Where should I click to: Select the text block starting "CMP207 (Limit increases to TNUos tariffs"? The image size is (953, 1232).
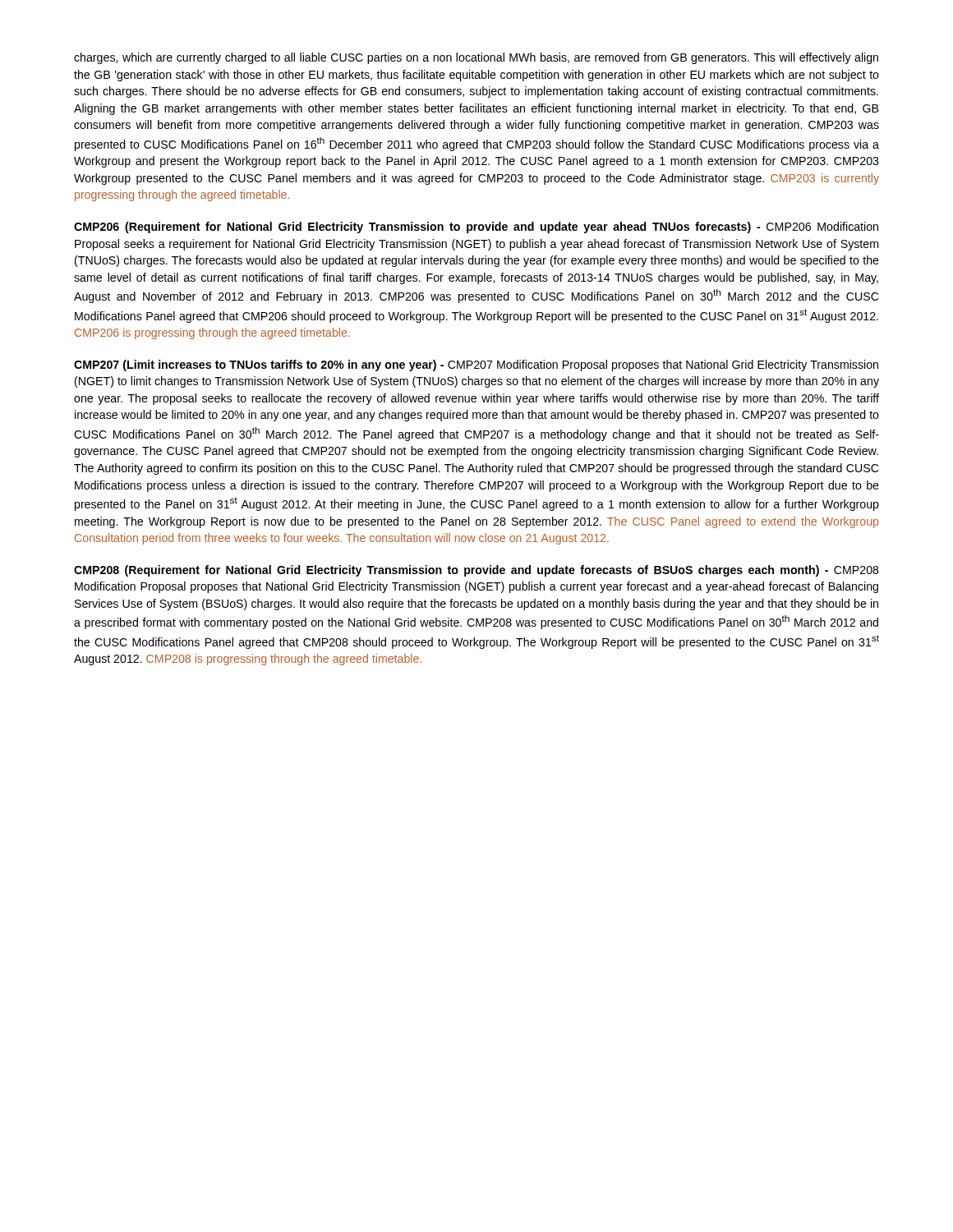pos(476,451)
